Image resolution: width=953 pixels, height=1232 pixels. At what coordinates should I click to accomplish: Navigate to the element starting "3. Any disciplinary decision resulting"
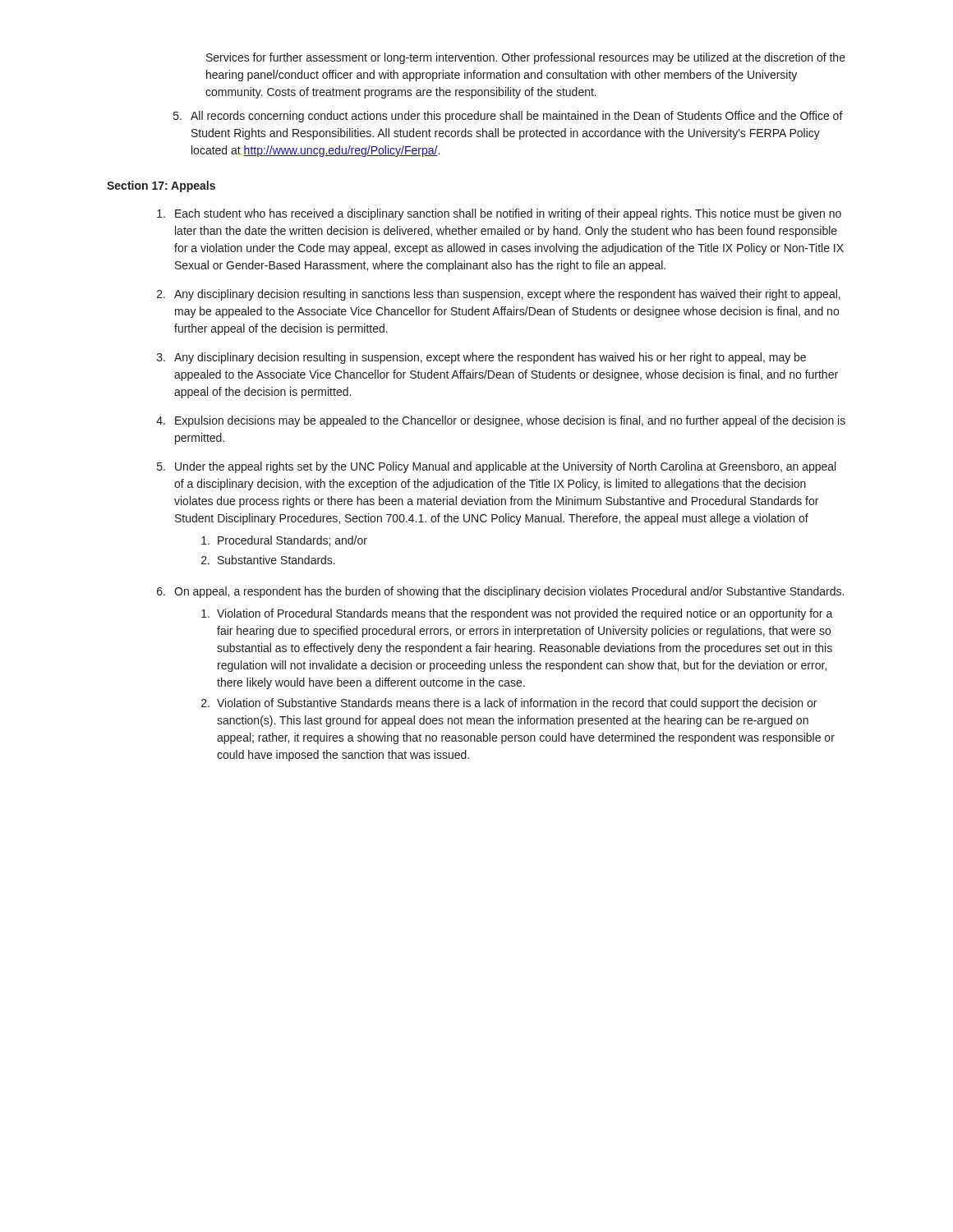tap(493, 375)
